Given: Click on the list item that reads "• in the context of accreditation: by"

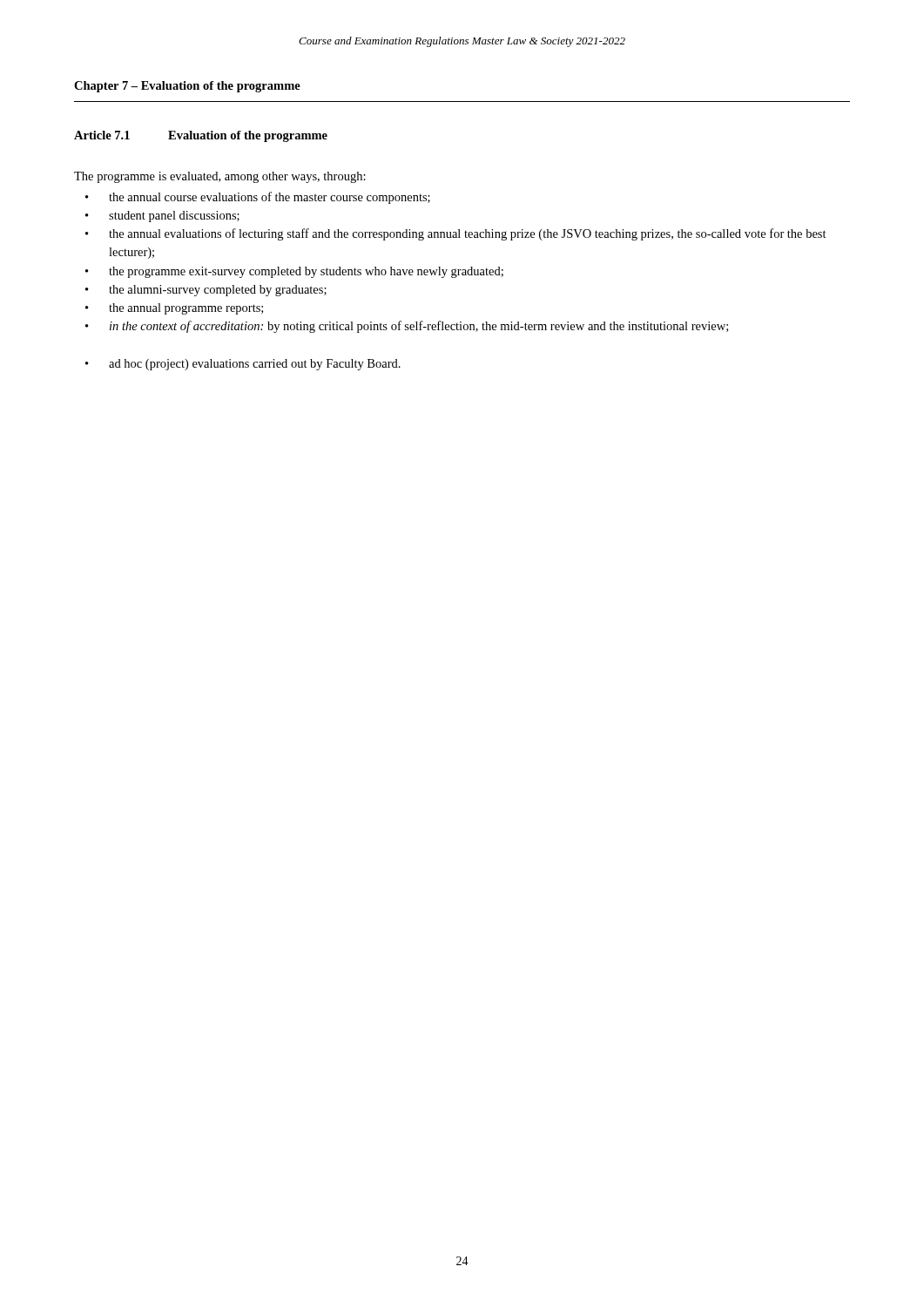Looking at the screenshot, I should pos(462,326).
